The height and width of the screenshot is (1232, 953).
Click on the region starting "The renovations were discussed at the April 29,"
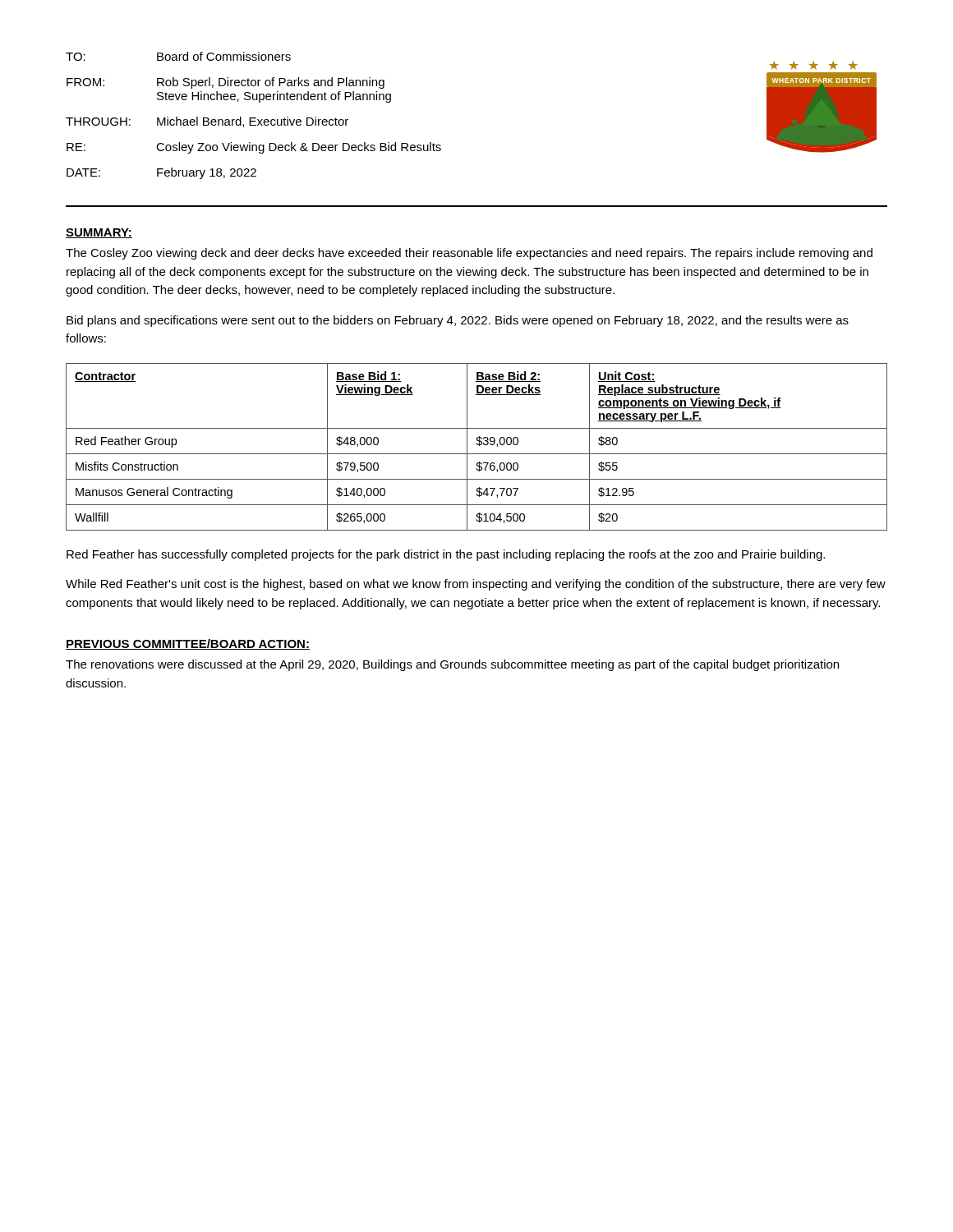pyautogui.click(x=453, y=673)
